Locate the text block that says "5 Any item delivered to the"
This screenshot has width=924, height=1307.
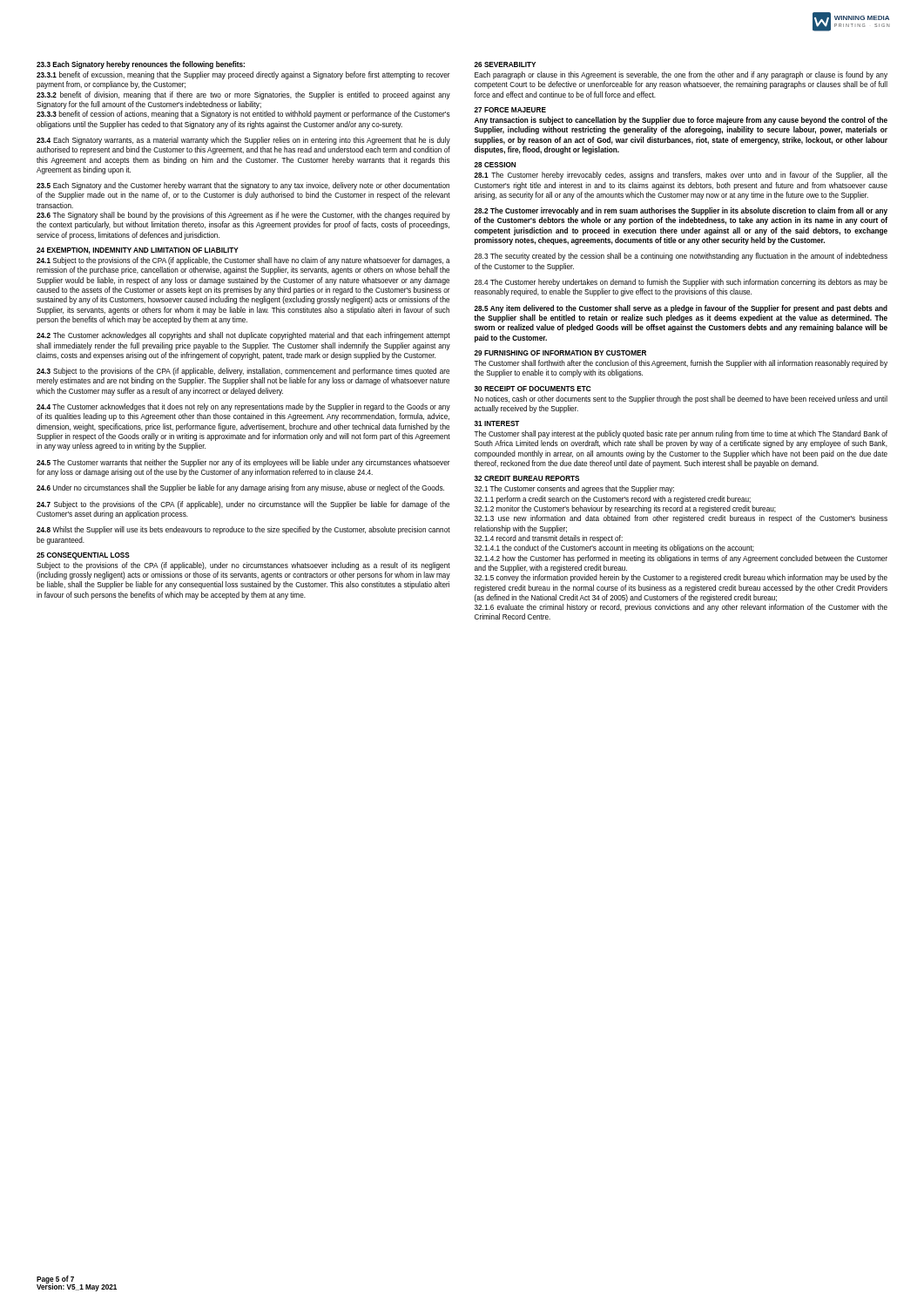[x=681, y=323]
